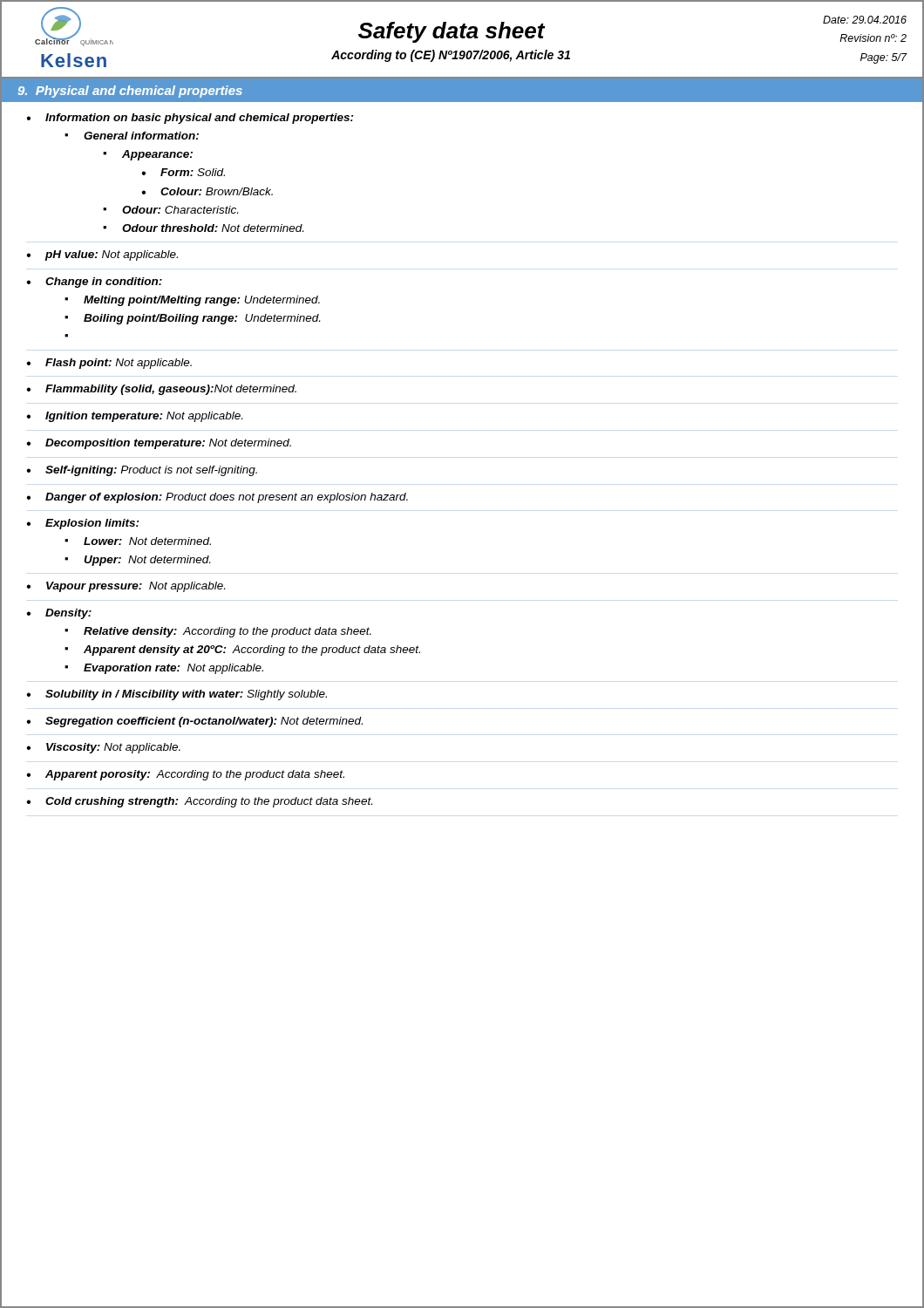Point to the region starting "• Apparent porosity: According to"
Image resolution: width=924 pixels, height=1308 pixels.
(185, 775)
